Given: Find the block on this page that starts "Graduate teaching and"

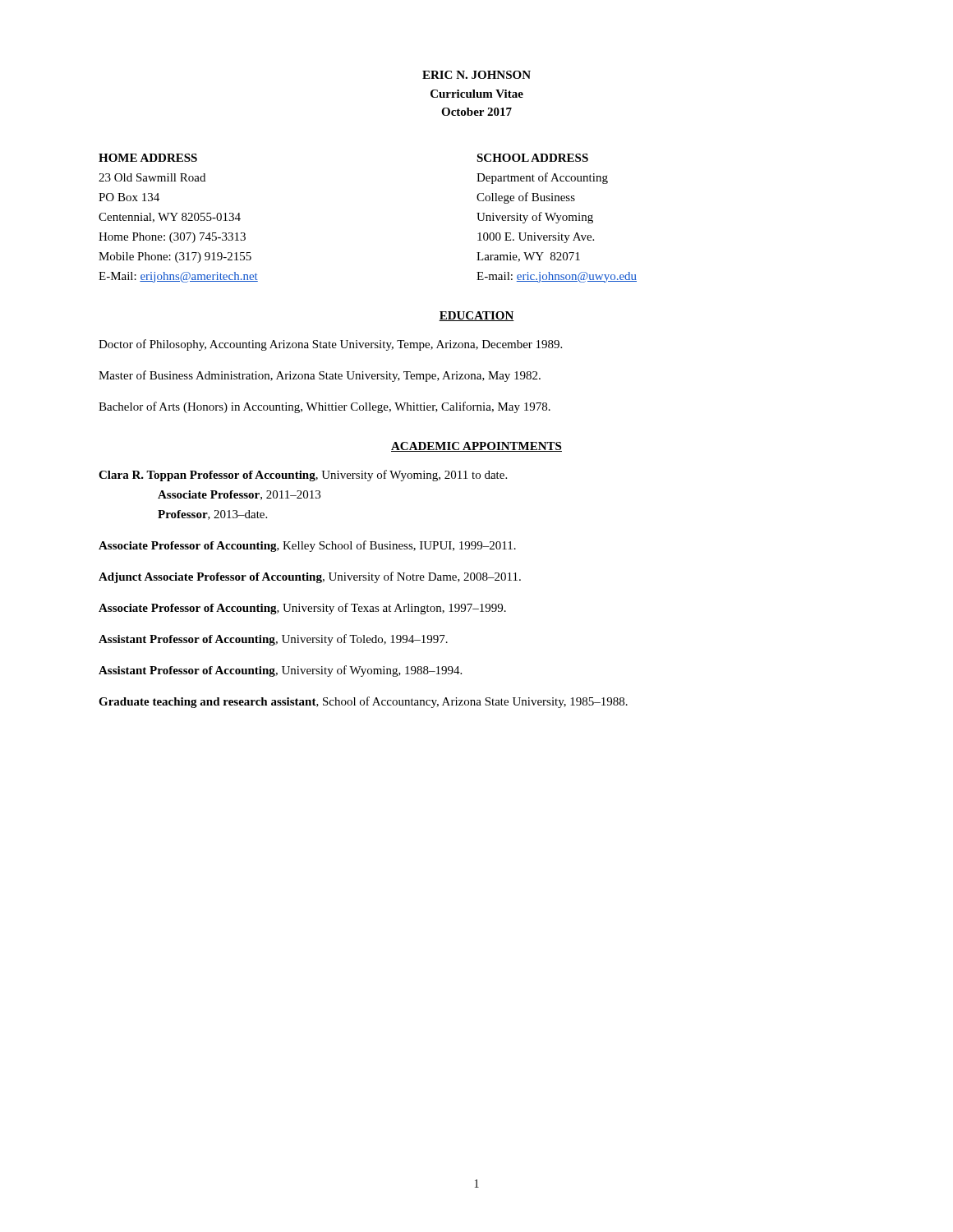Looking at the screenshot, I should 363,701.
